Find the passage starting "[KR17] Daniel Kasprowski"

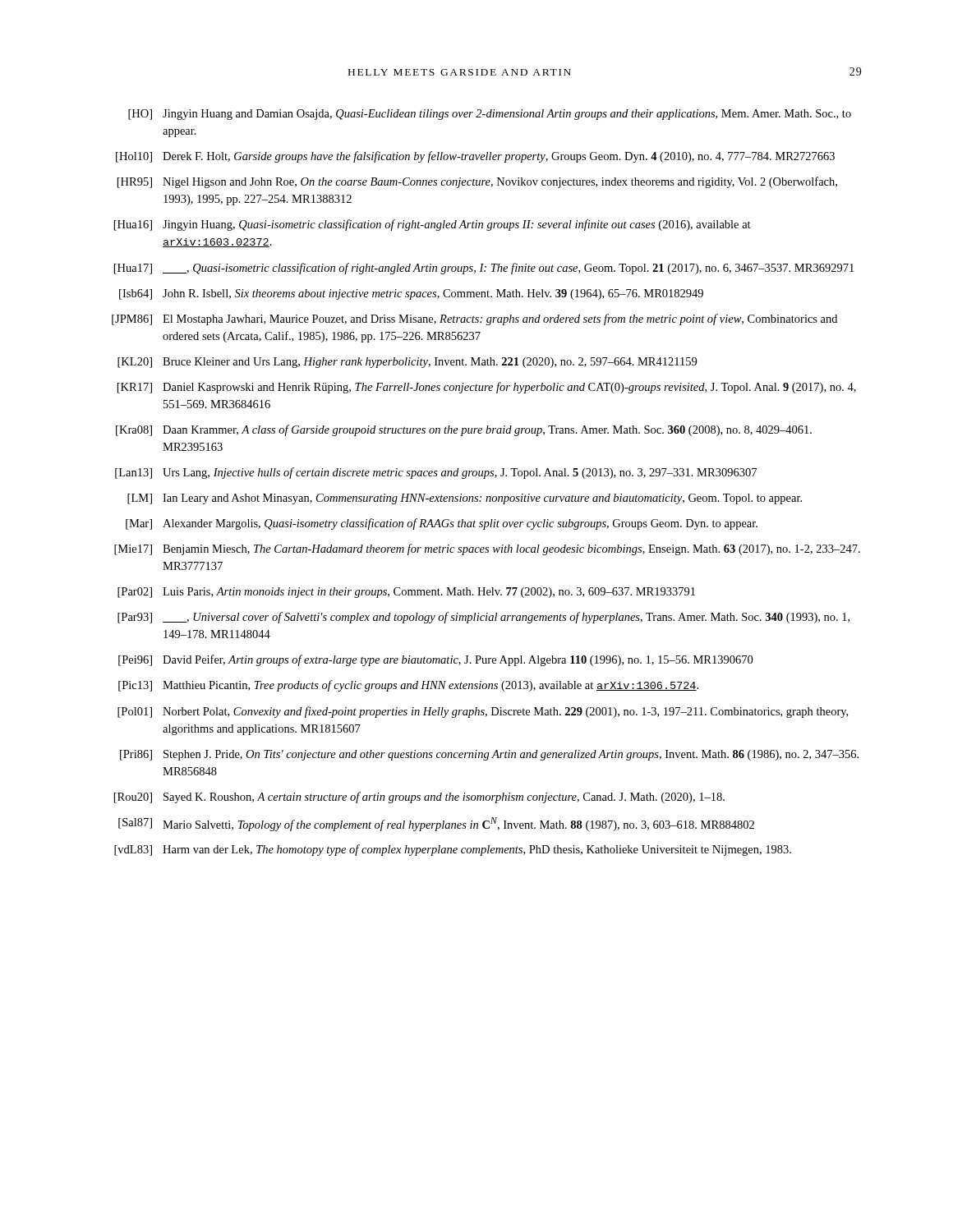tap(476, 396)
